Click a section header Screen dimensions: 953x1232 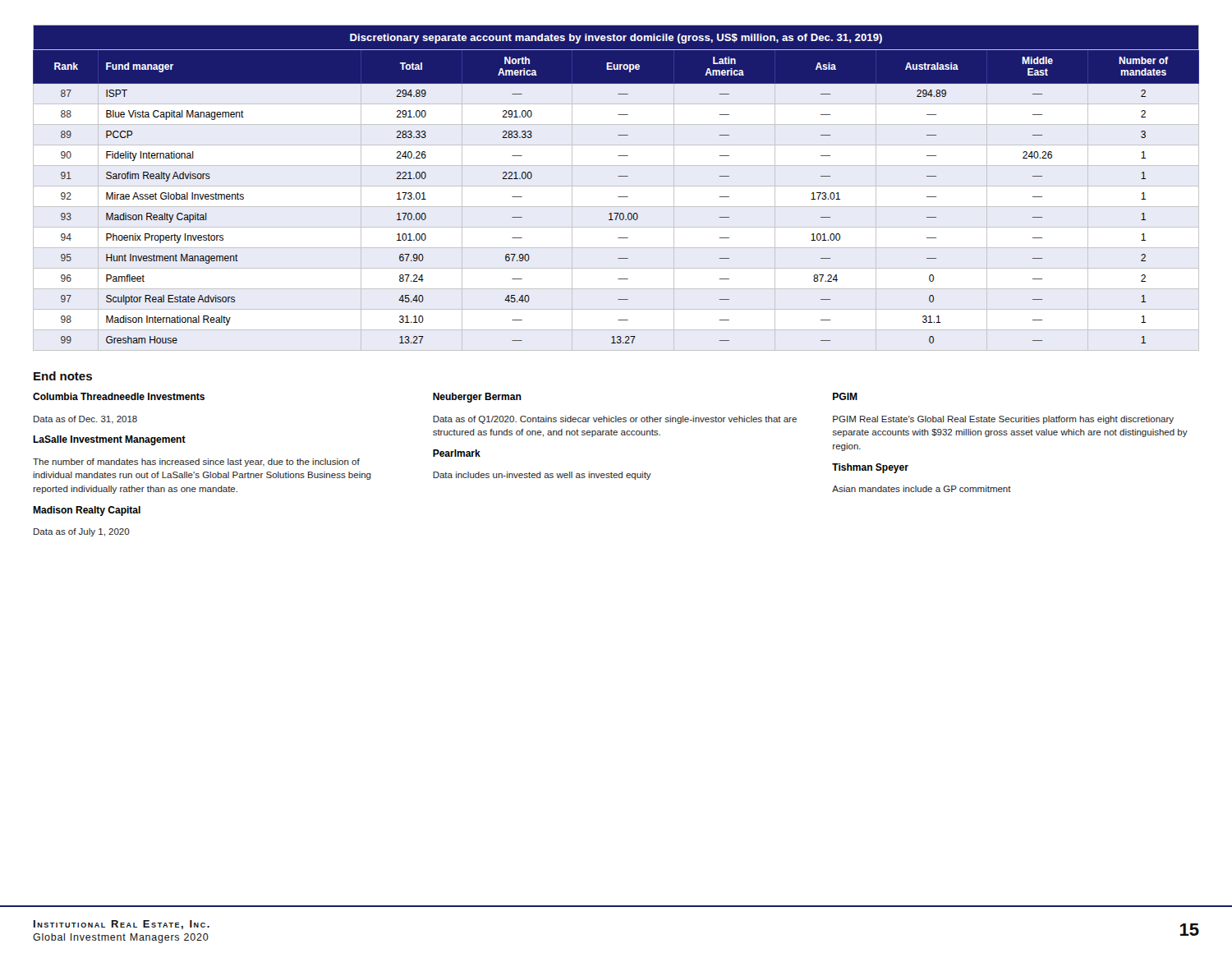tap(63, 376)
